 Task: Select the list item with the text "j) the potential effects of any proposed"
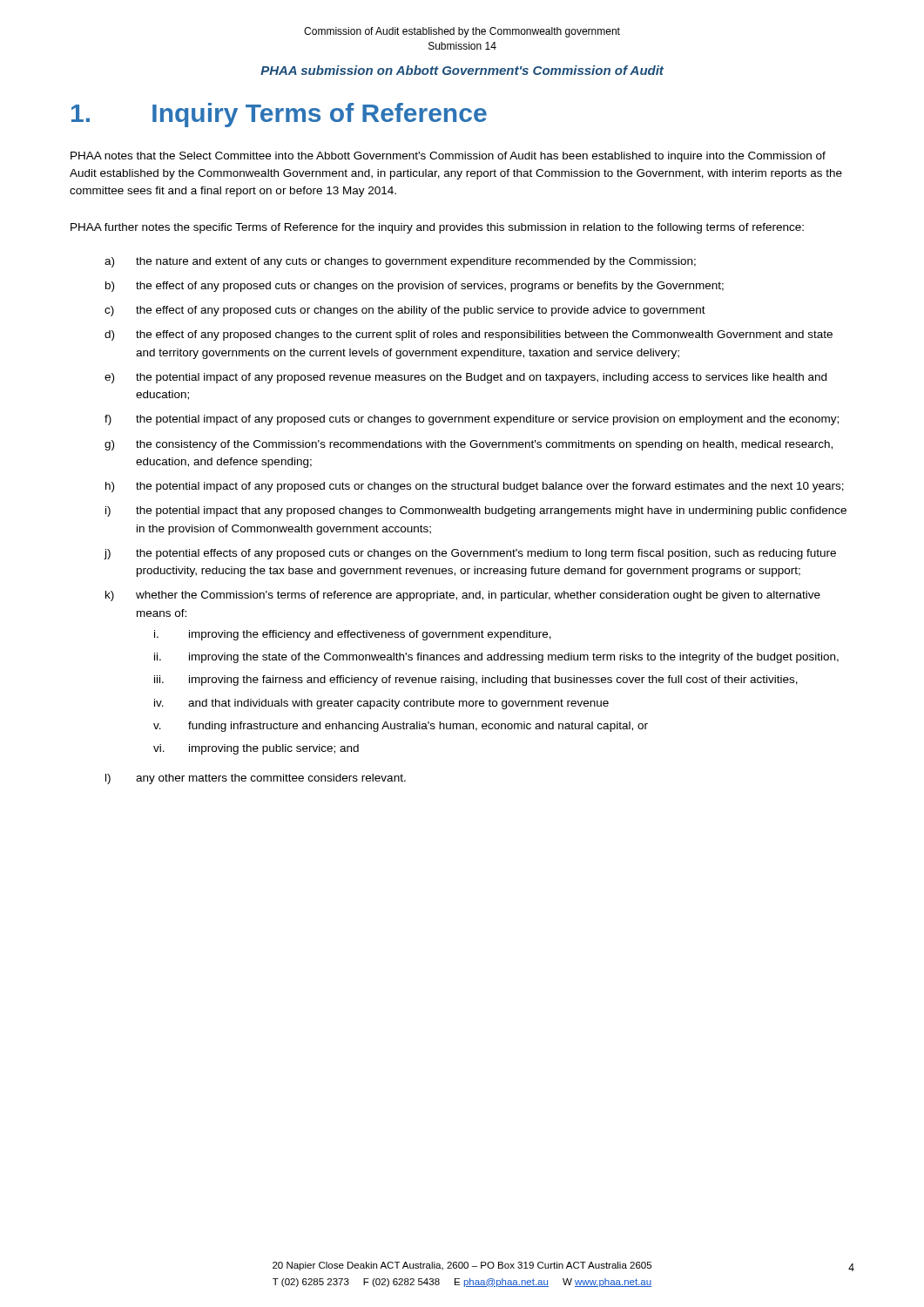(x=479, y=562)
